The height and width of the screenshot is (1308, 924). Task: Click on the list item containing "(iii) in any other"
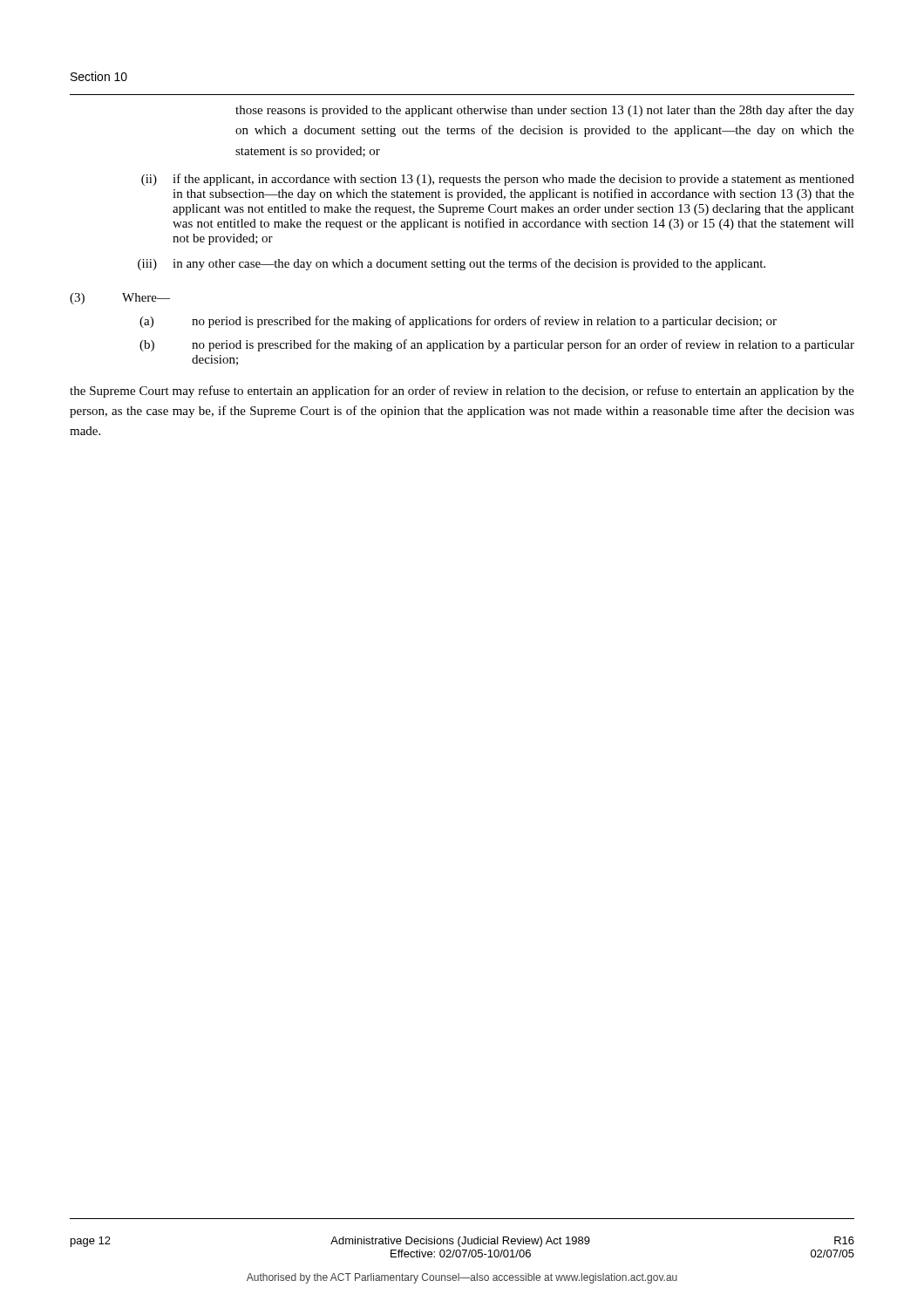(462, 264)
